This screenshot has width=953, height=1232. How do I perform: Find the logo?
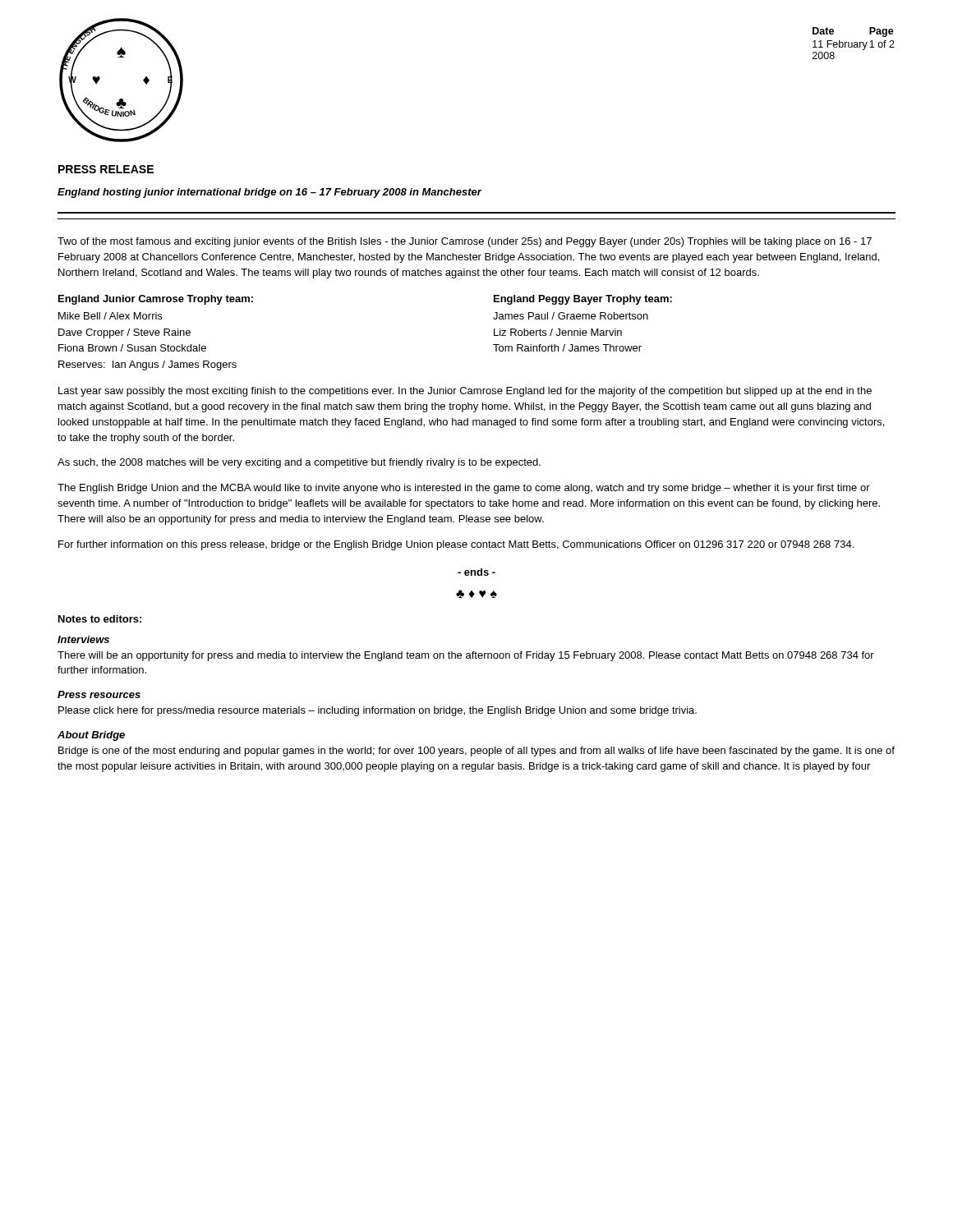click(x=123, y=82)
